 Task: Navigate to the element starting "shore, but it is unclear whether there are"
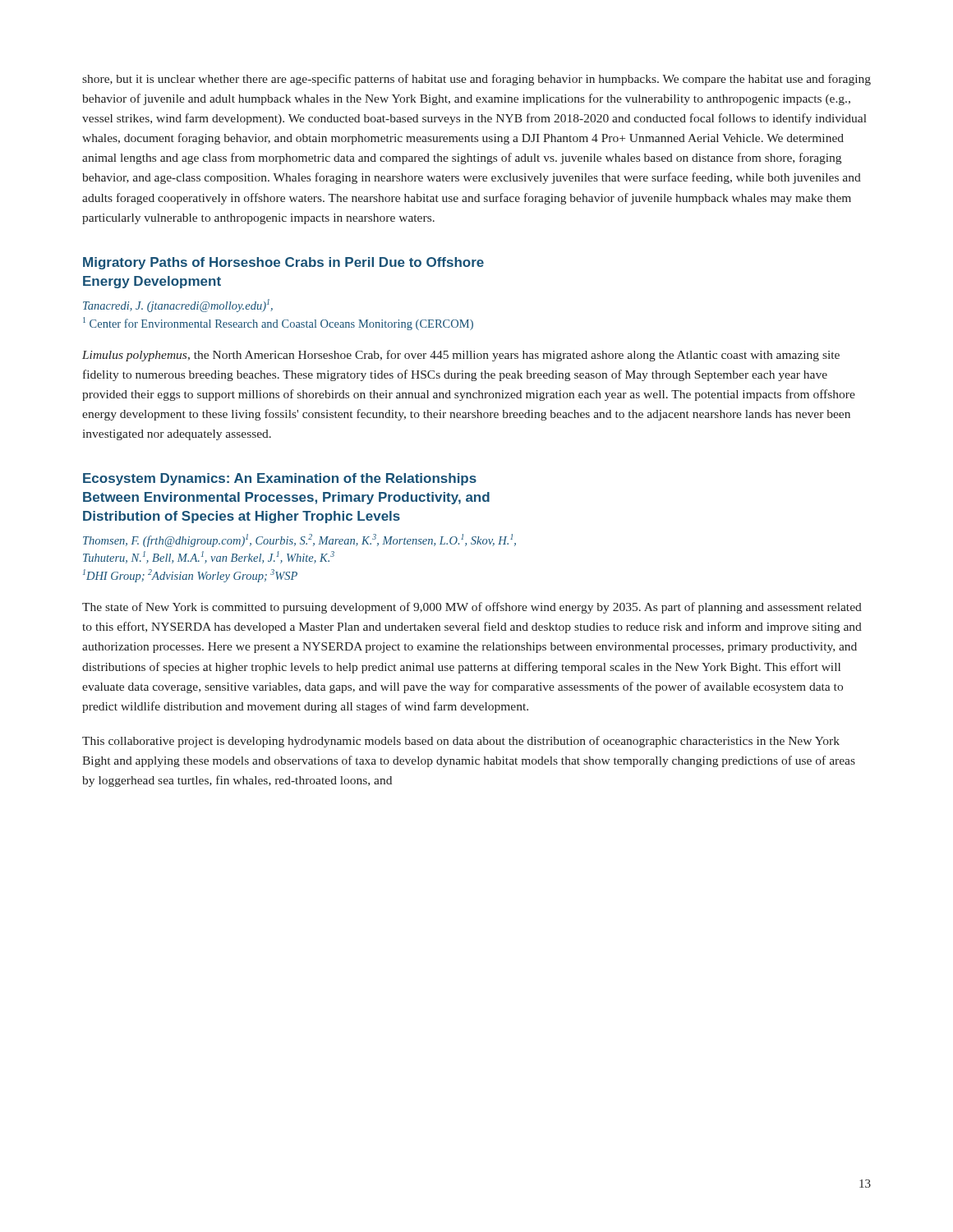[476, 148]
